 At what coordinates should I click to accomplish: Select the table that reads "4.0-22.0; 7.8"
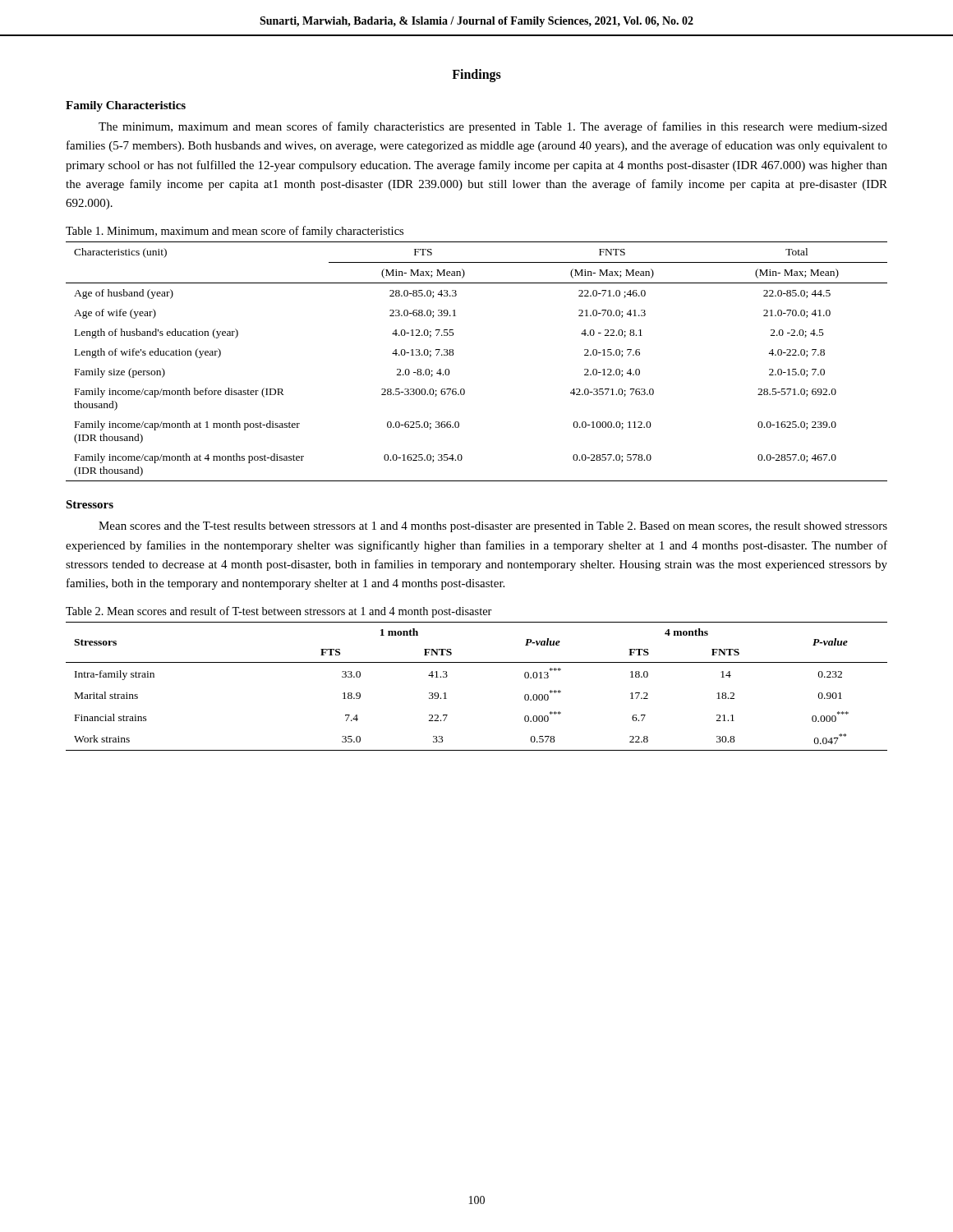[x=476, y=362]
